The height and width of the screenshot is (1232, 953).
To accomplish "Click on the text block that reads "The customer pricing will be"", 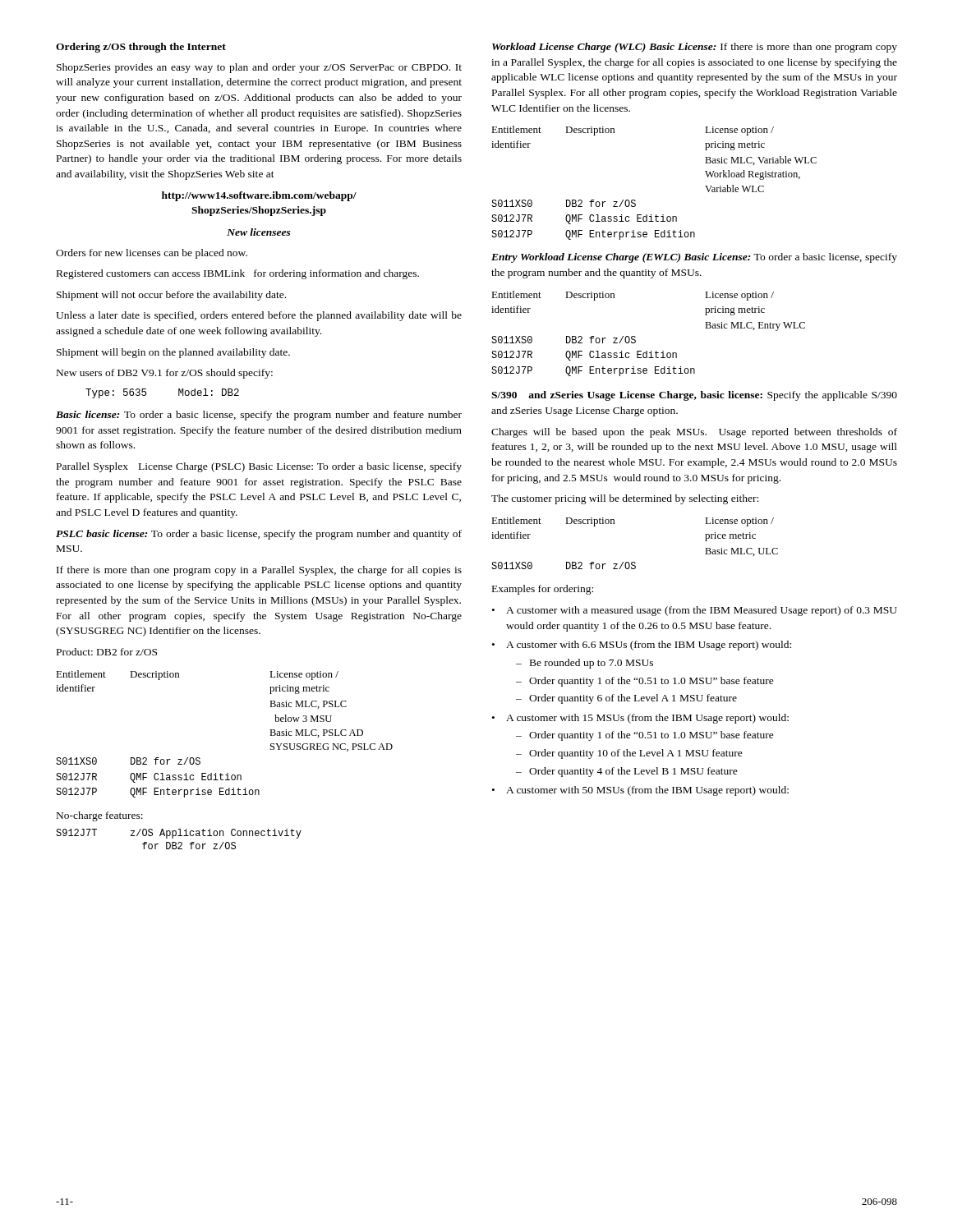I will 694,499.
